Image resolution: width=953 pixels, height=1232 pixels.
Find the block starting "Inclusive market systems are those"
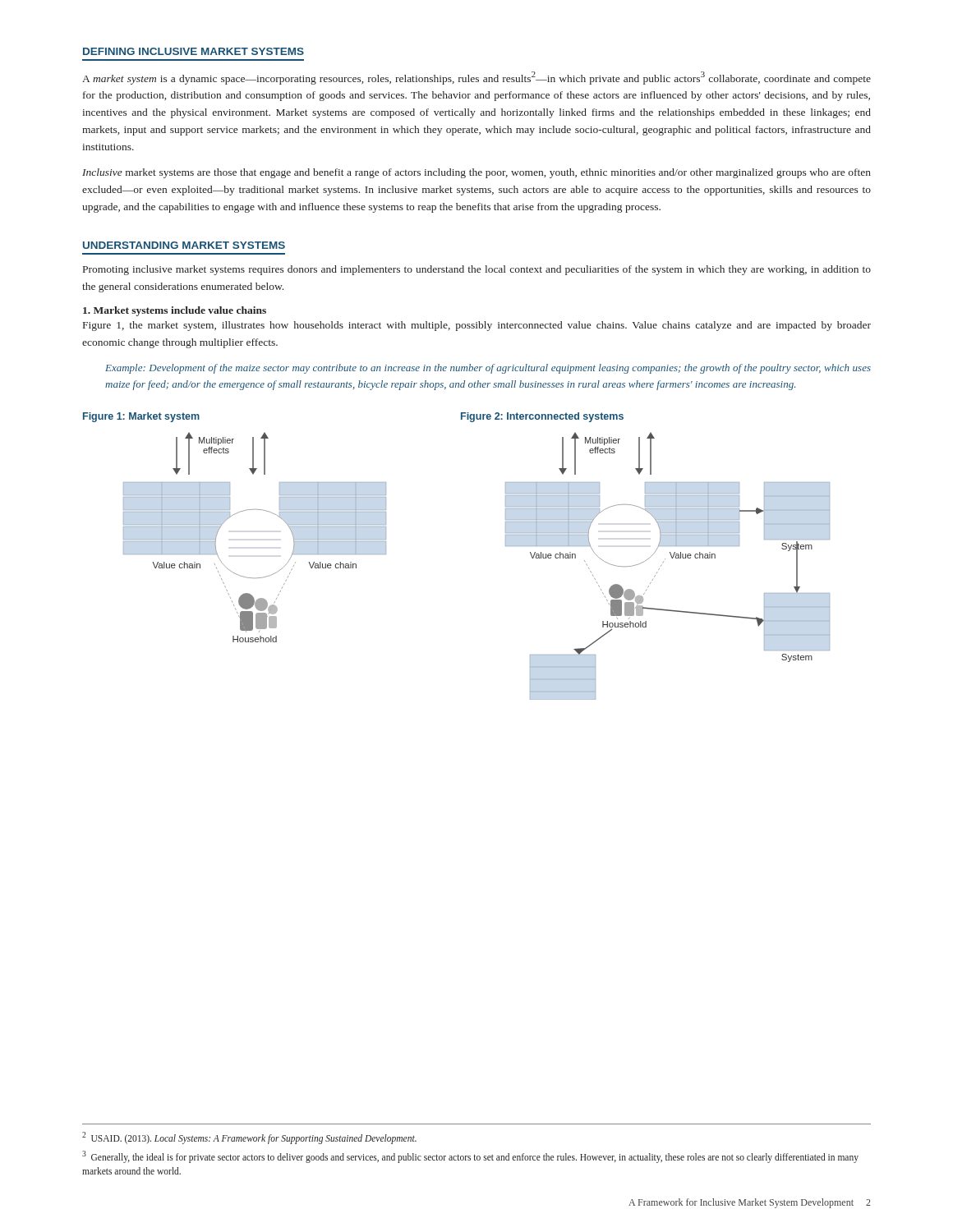click(476, 189)
